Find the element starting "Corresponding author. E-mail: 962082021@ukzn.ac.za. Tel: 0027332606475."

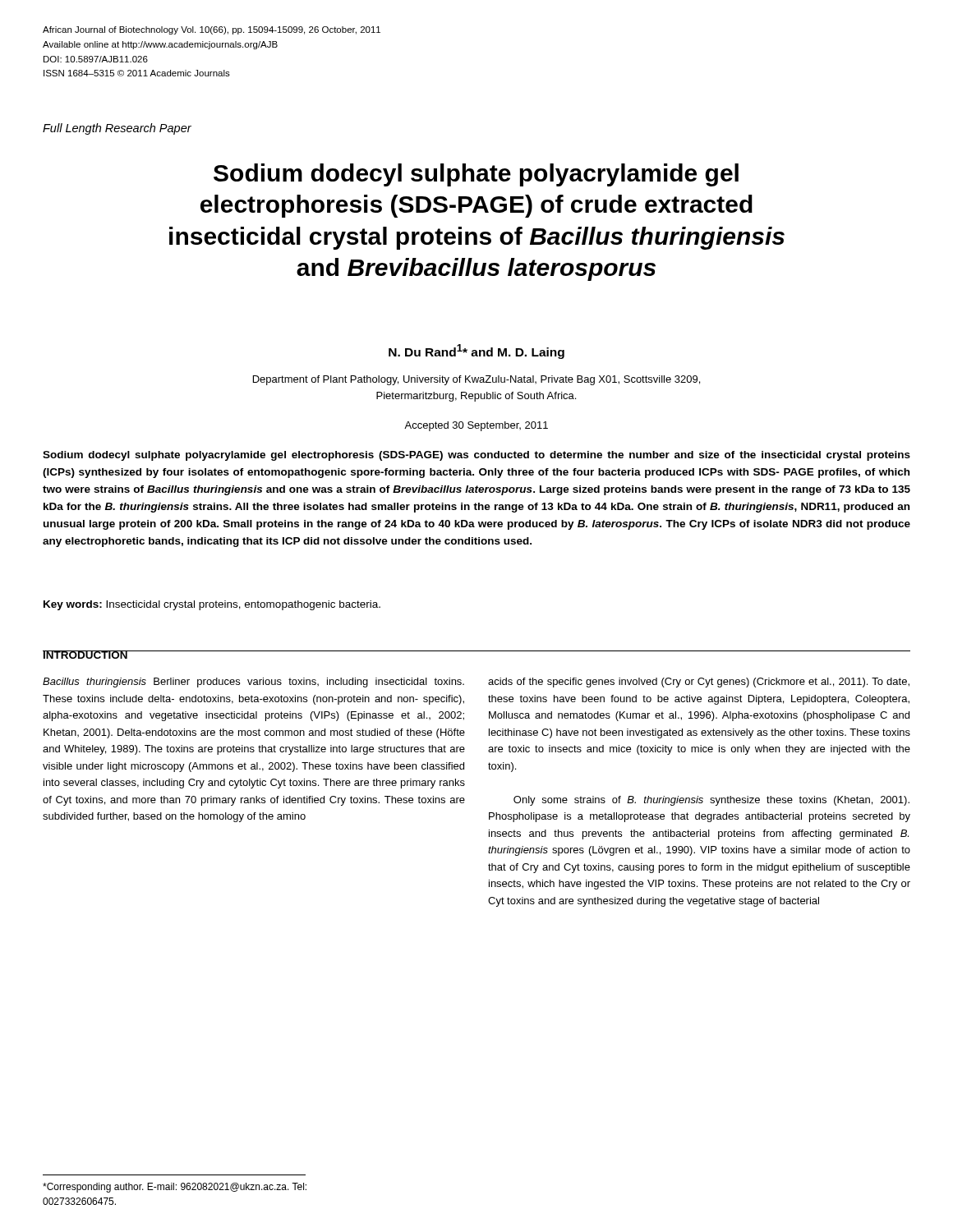tap(175, 1194)
